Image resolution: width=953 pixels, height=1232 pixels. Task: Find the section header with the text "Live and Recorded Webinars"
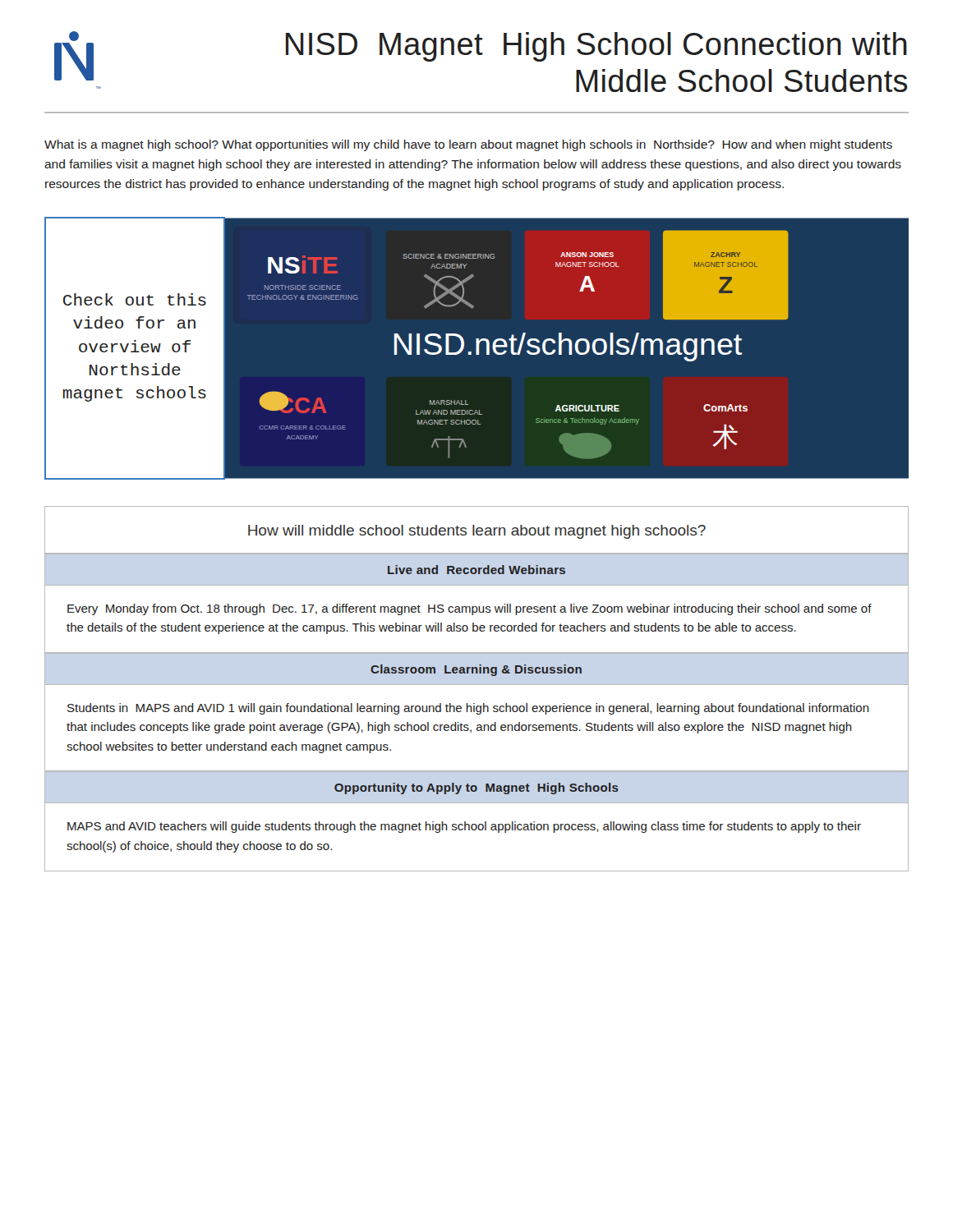pyautogui.click(x=476, y=569)
